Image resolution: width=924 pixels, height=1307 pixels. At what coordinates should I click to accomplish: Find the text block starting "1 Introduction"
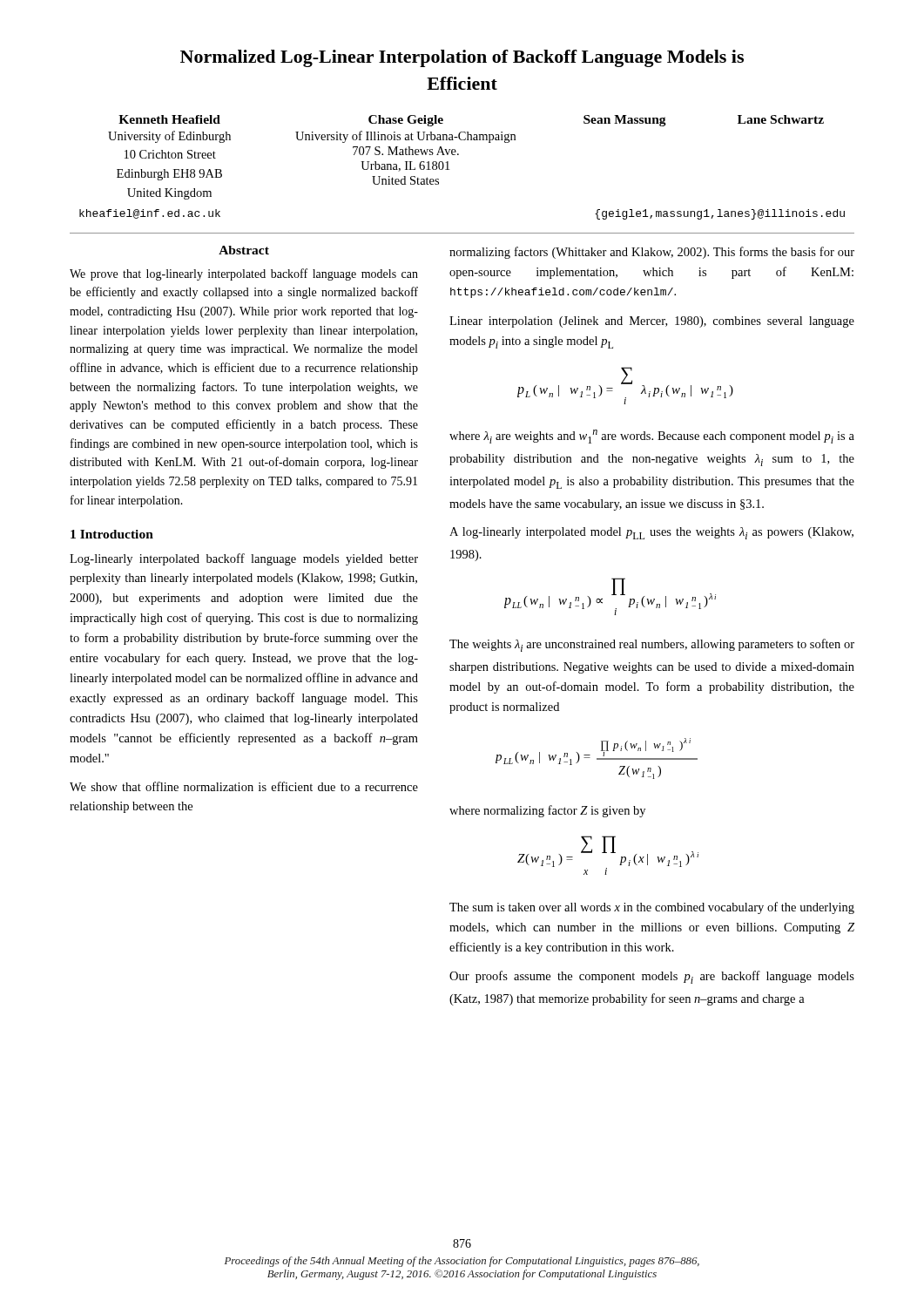tap(111, 533)
